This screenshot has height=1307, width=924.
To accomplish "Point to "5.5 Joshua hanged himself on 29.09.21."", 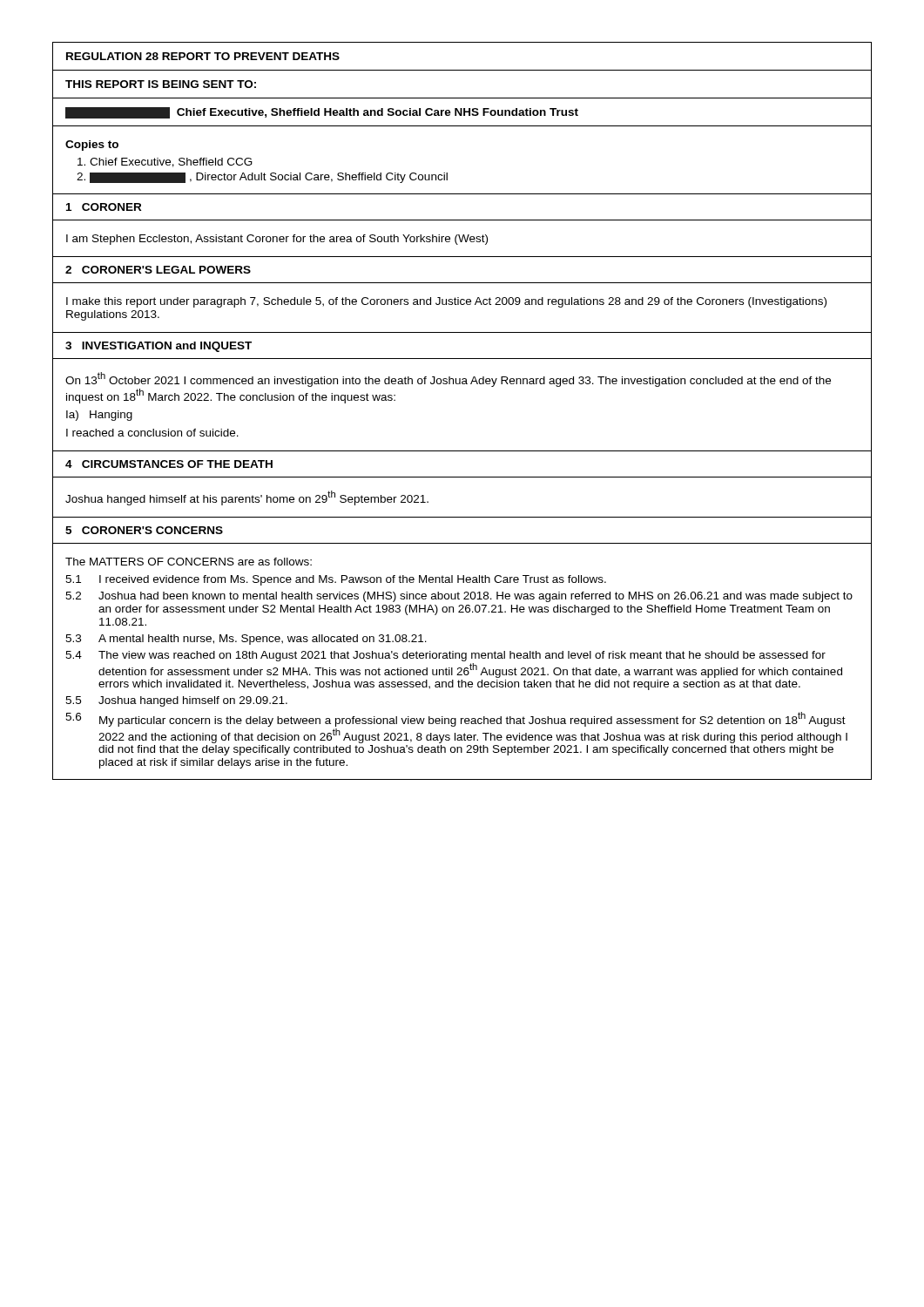I will tap(176, 701).
